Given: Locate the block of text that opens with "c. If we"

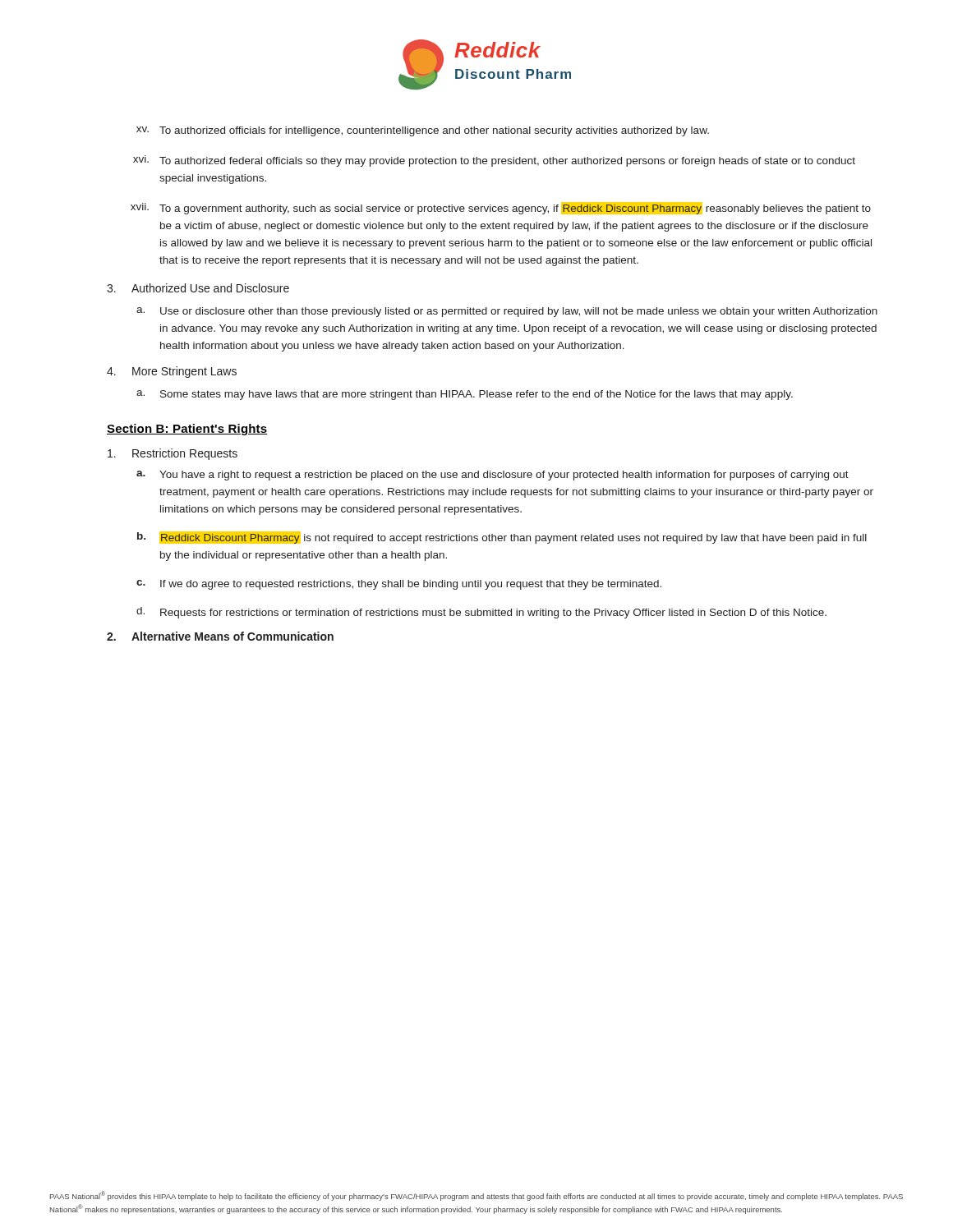Looking at the screenshot, I should 508,584.
